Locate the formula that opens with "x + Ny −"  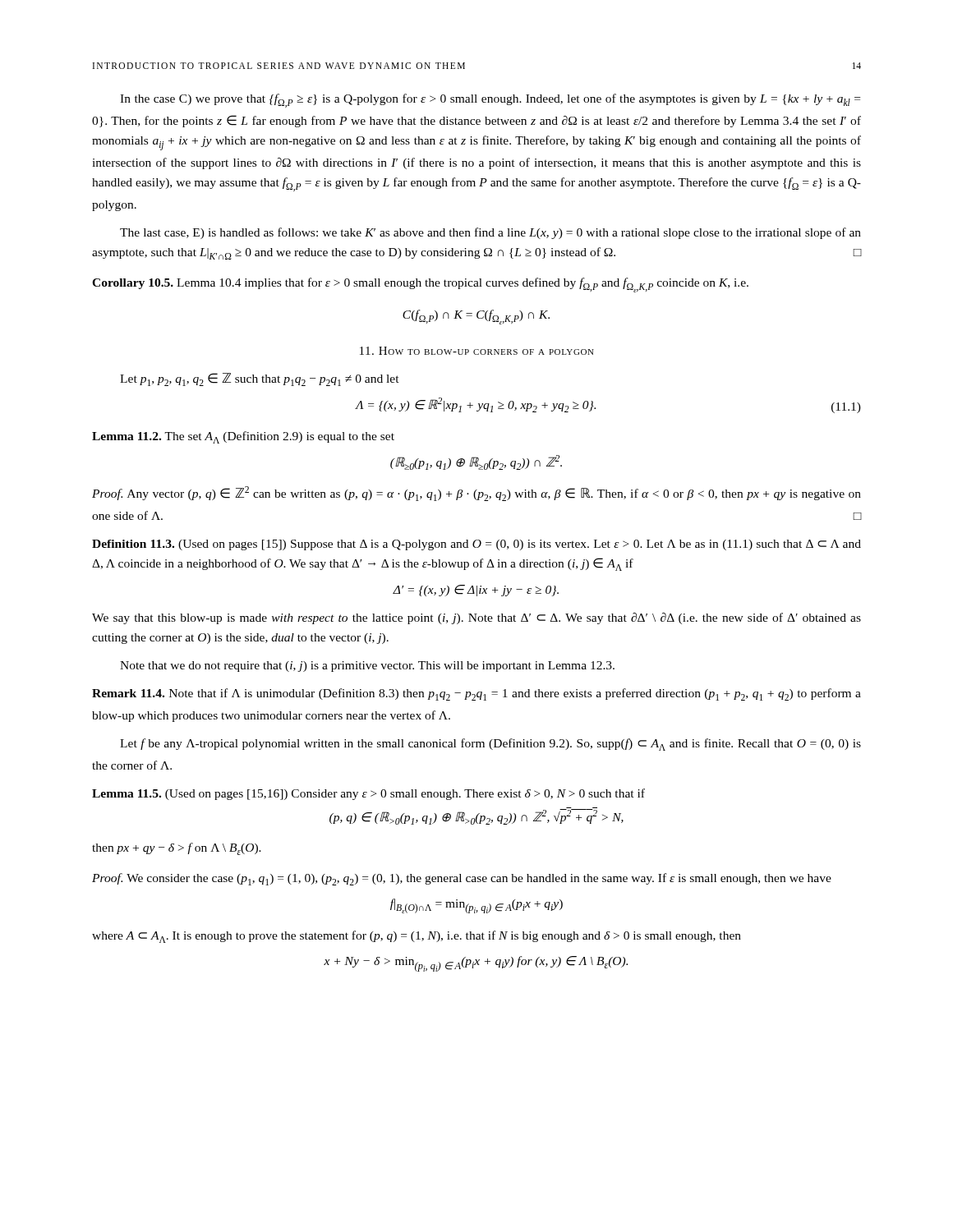476,964
